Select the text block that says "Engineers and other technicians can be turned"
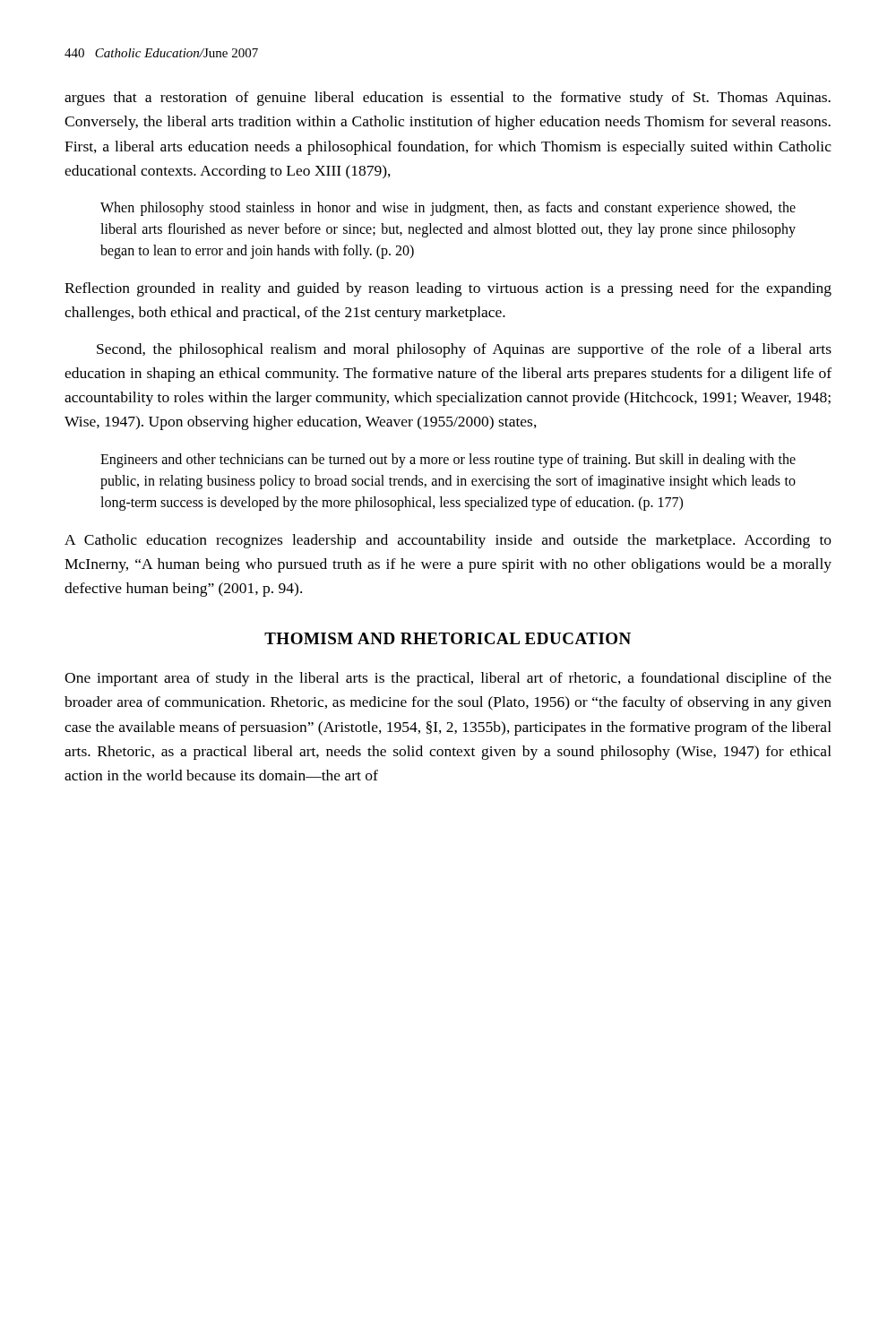This screenshot has width=896, height=1344. (x=448, y=480)
